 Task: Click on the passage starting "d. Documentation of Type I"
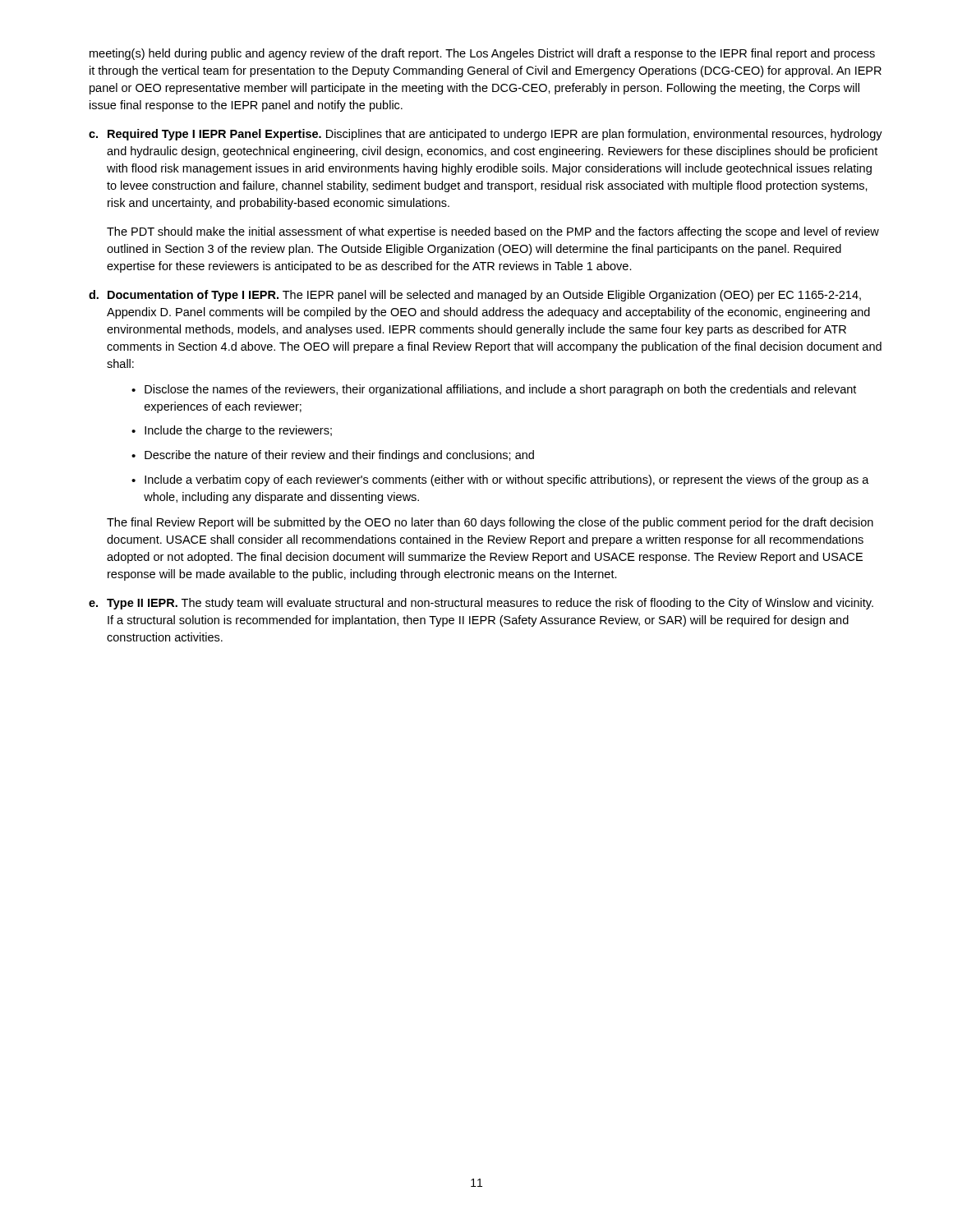click(x=475, y=296)
